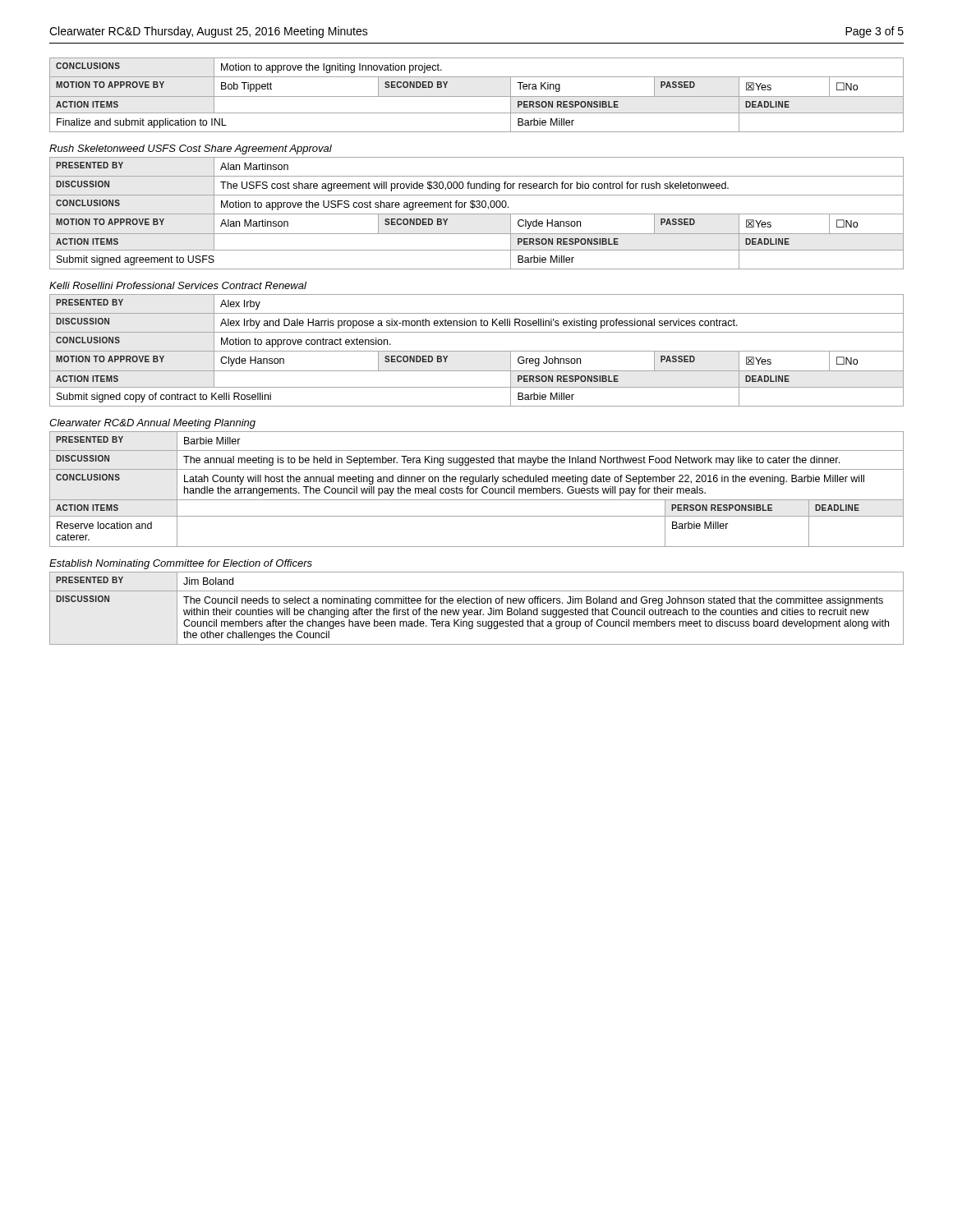Locate the element starting "Rush Skeletonweed USFS Cost Share Agreement"
Viewport: 953px width, 1232px height.
[190, 148]
